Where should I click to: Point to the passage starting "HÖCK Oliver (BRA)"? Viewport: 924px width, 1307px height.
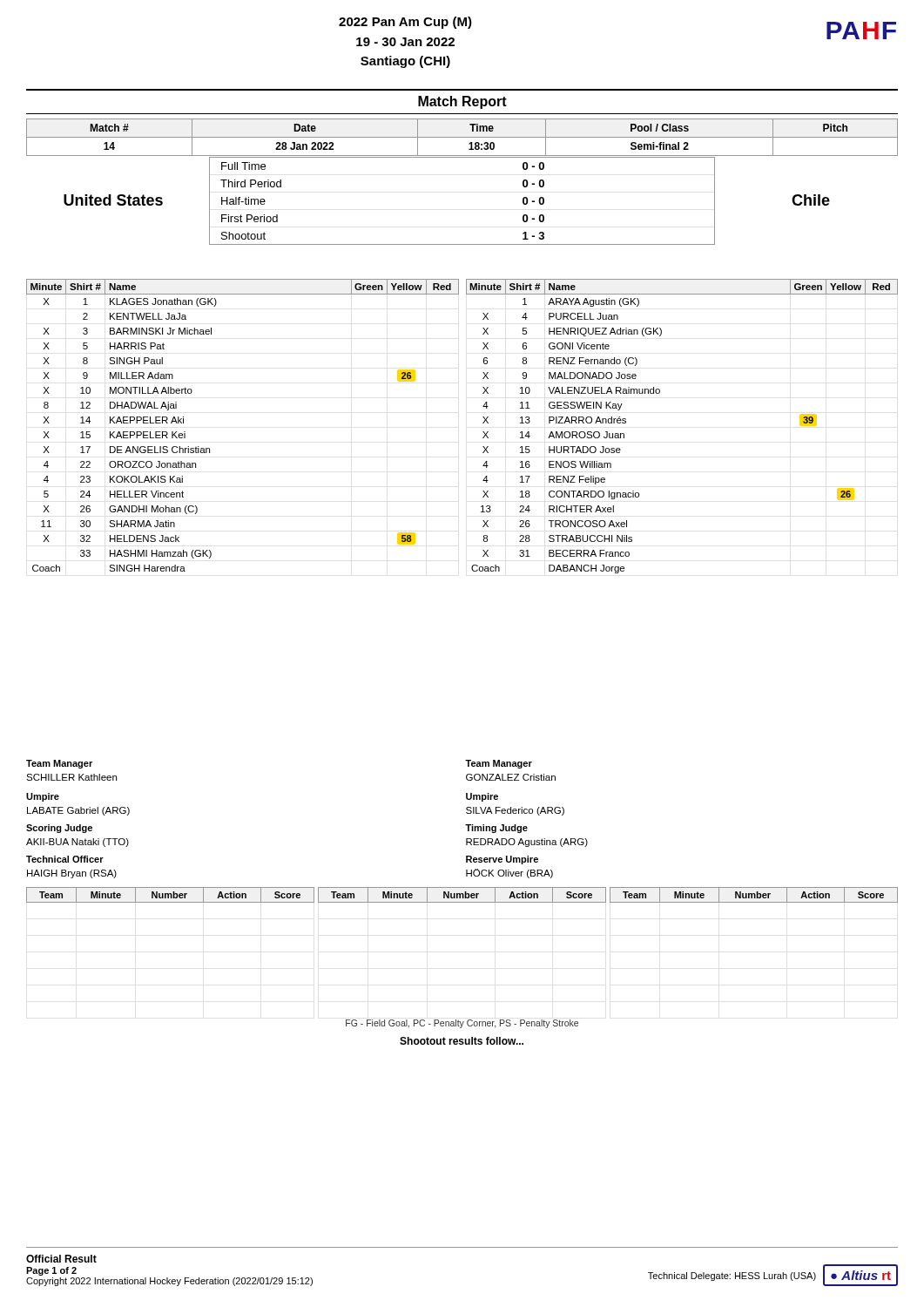click(509, 873)
